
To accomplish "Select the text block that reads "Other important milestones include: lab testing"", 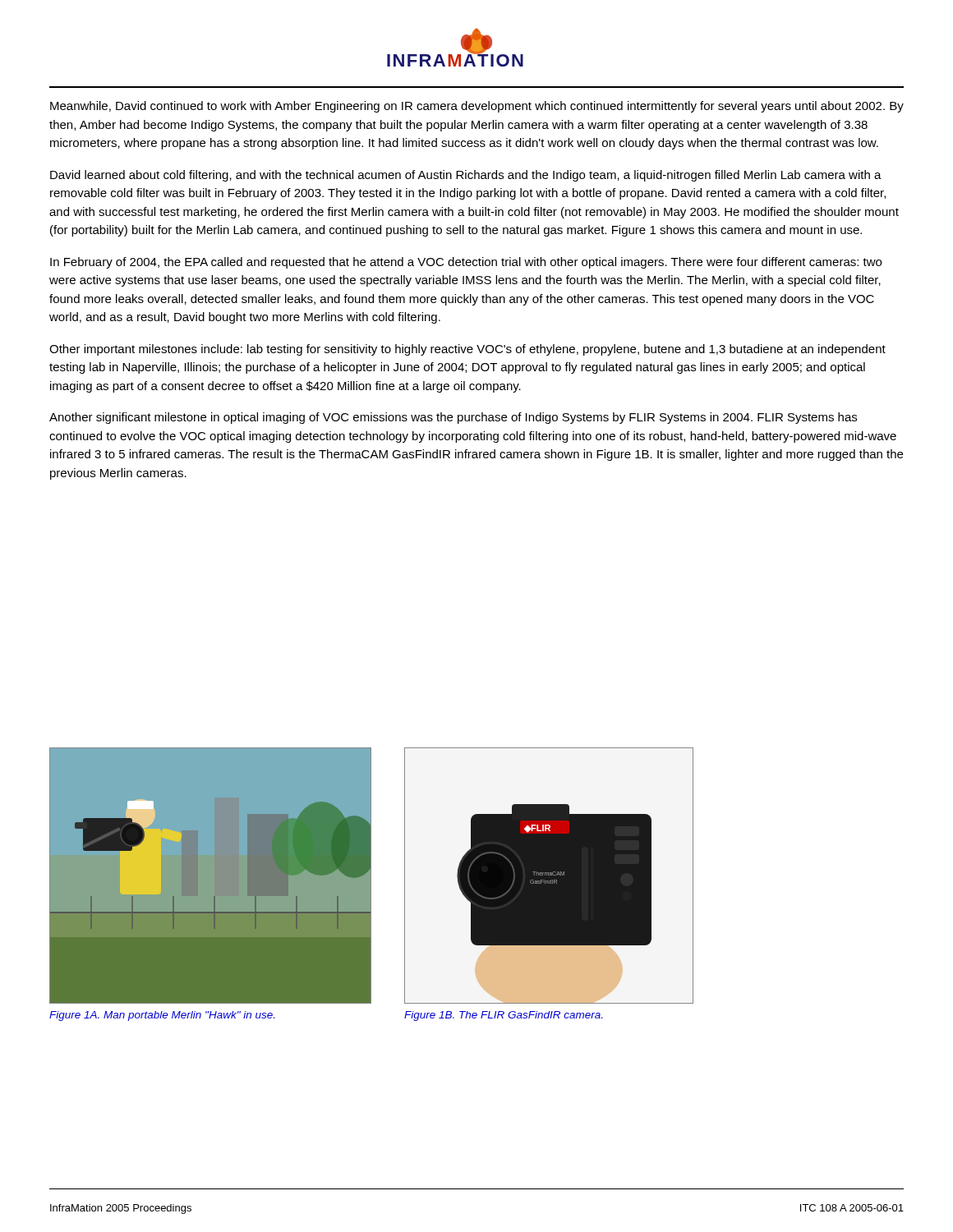I will [467, 367].
